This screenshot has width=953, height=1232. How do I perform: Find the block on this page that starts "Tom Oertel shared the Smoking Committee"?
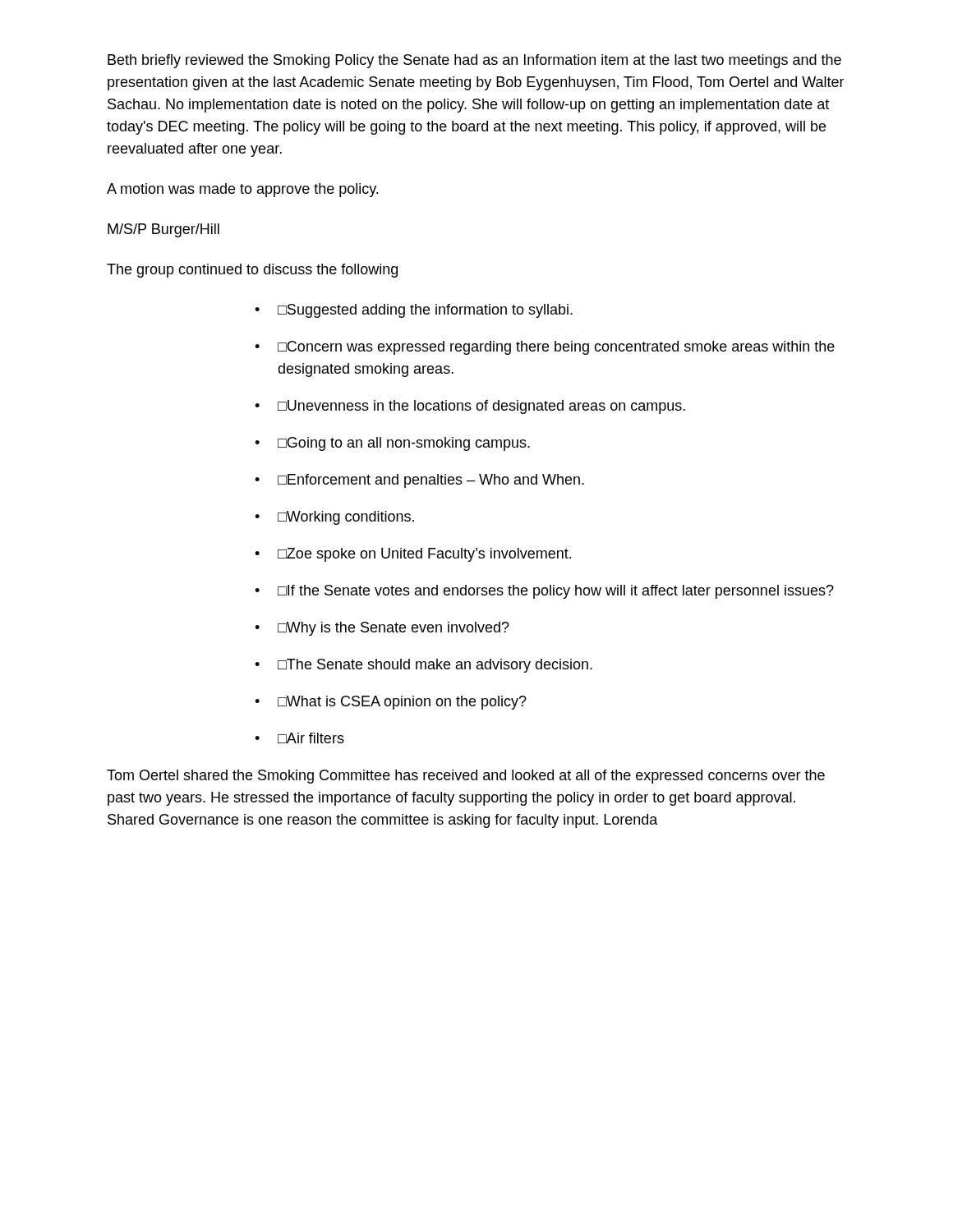(466, 798)
